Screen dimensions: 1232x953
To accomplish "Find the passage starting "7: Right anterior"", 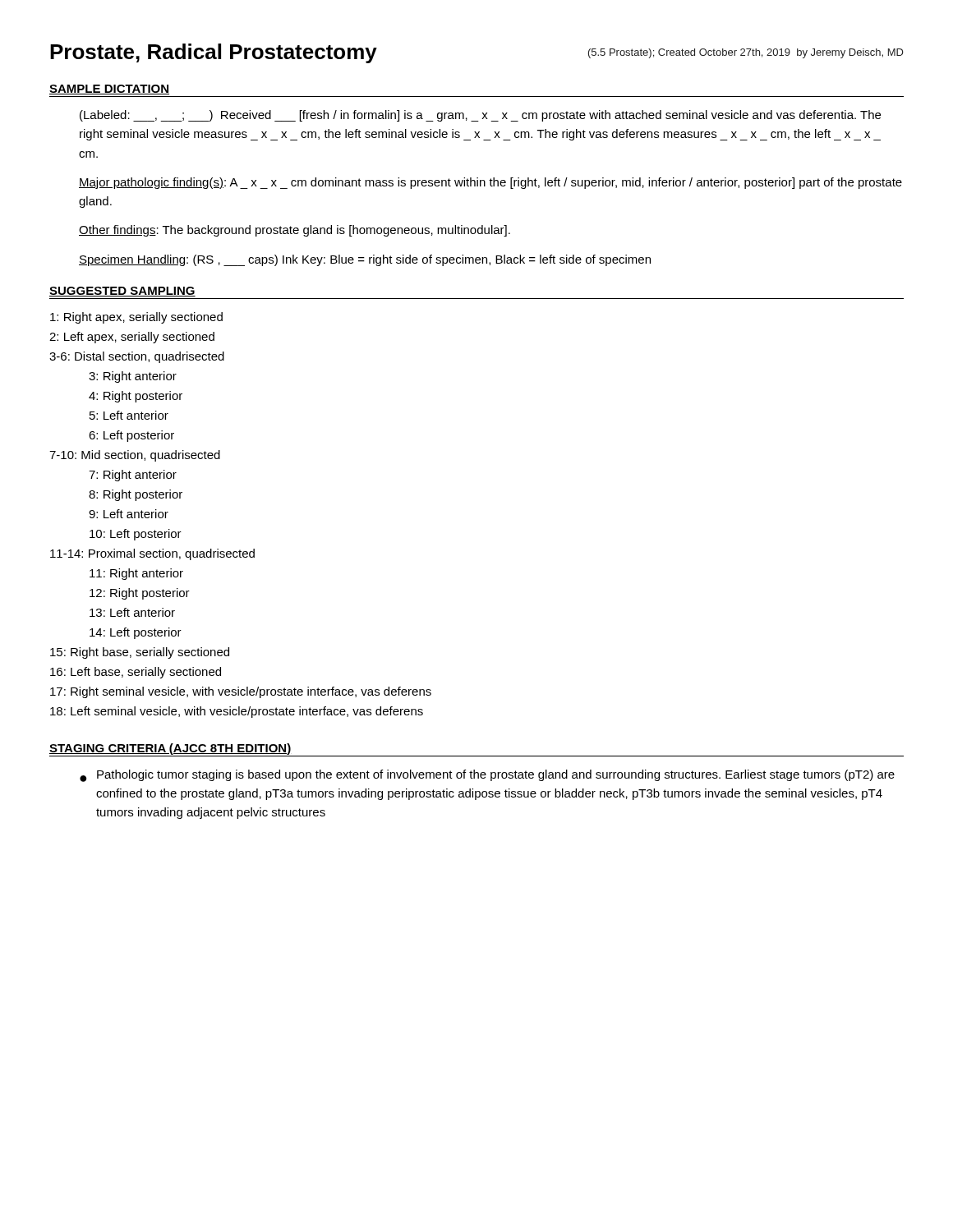I will [x=133, y=474].
